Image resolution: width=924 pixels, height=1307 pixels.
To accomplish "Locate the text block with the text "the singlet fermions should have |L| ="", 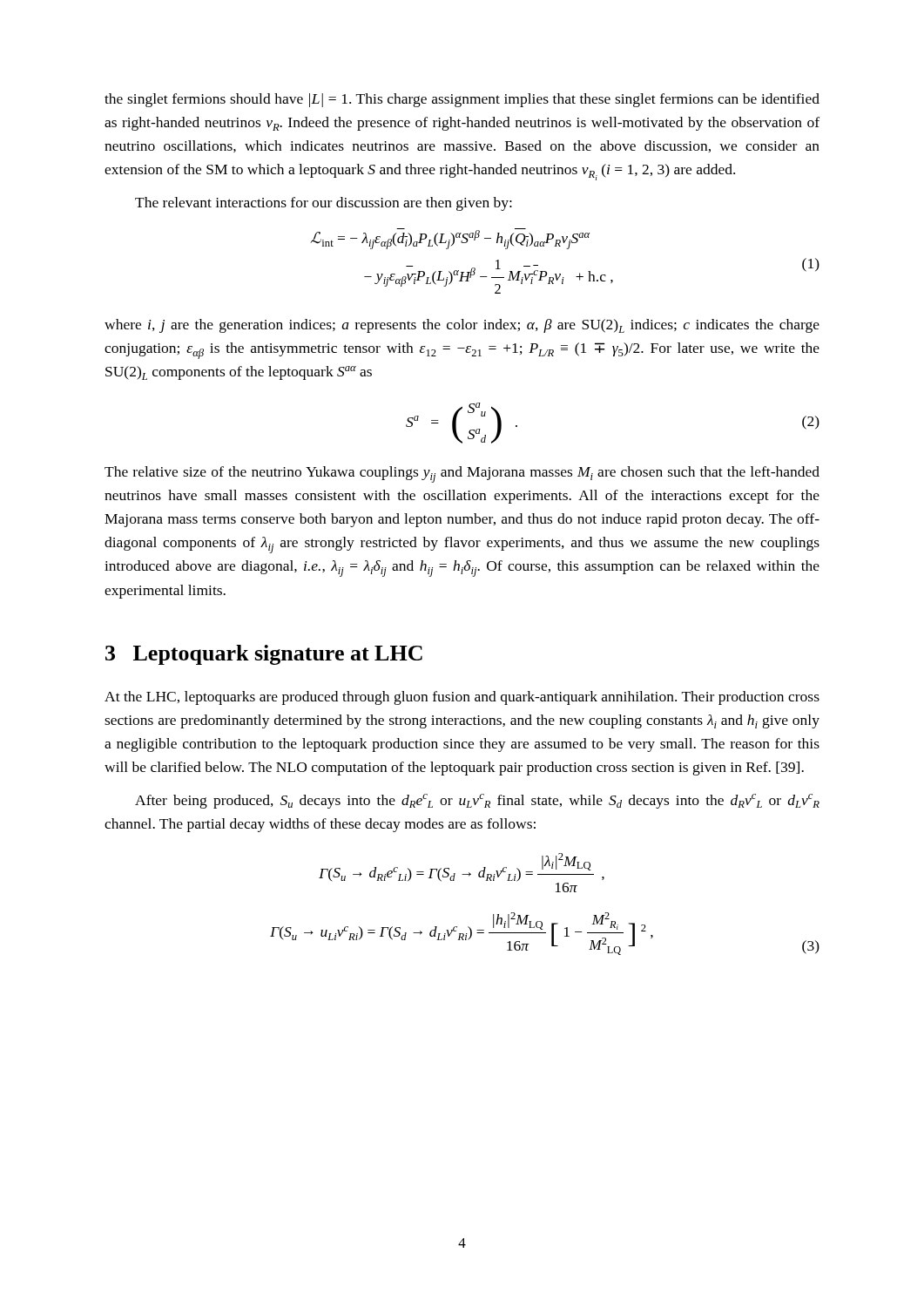I will (x=462, y=134).
